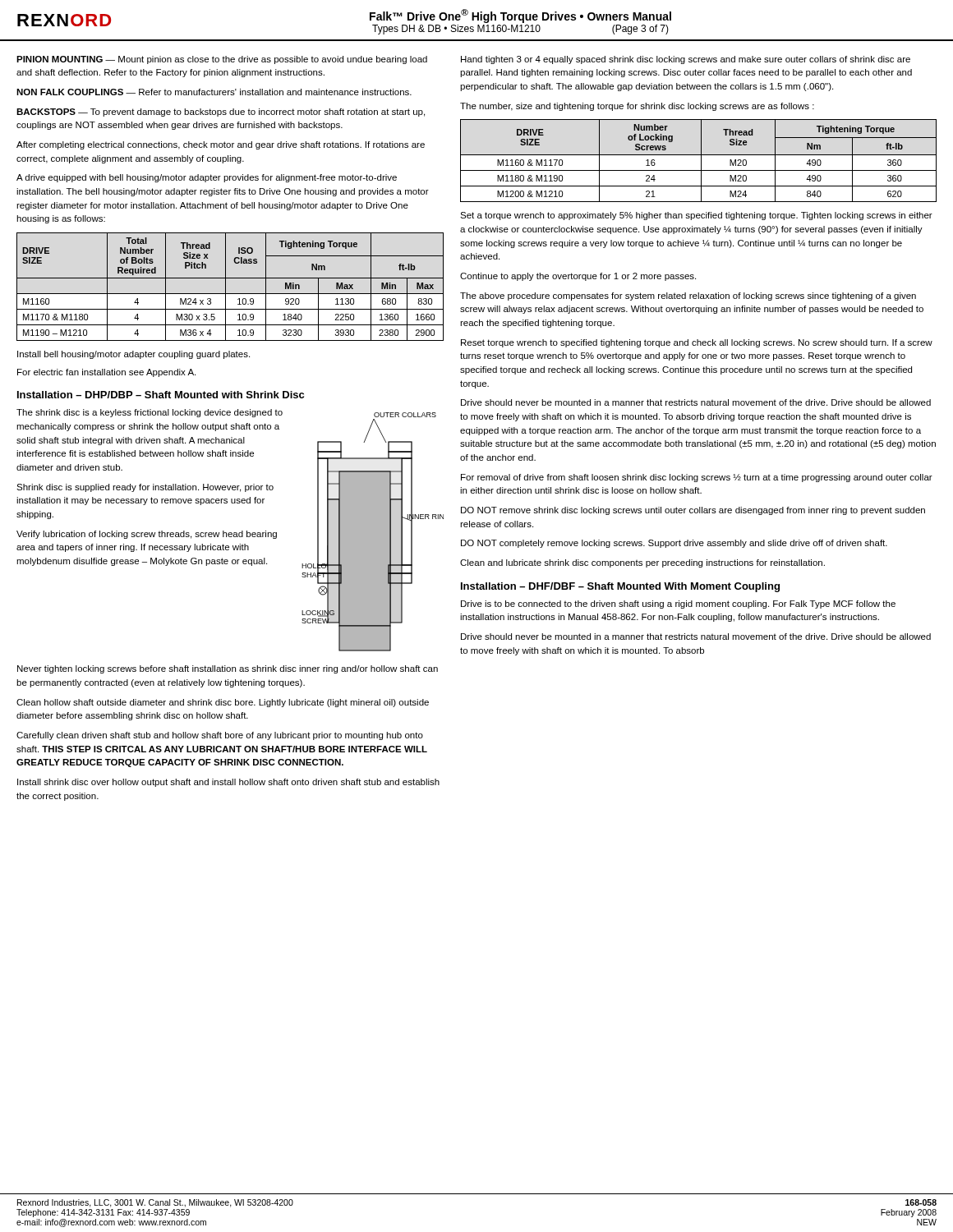Click on the block starting "Clean and lubricate shrink disc"
The width and height of the screenshot is (953, 1232).
point(643,563)
